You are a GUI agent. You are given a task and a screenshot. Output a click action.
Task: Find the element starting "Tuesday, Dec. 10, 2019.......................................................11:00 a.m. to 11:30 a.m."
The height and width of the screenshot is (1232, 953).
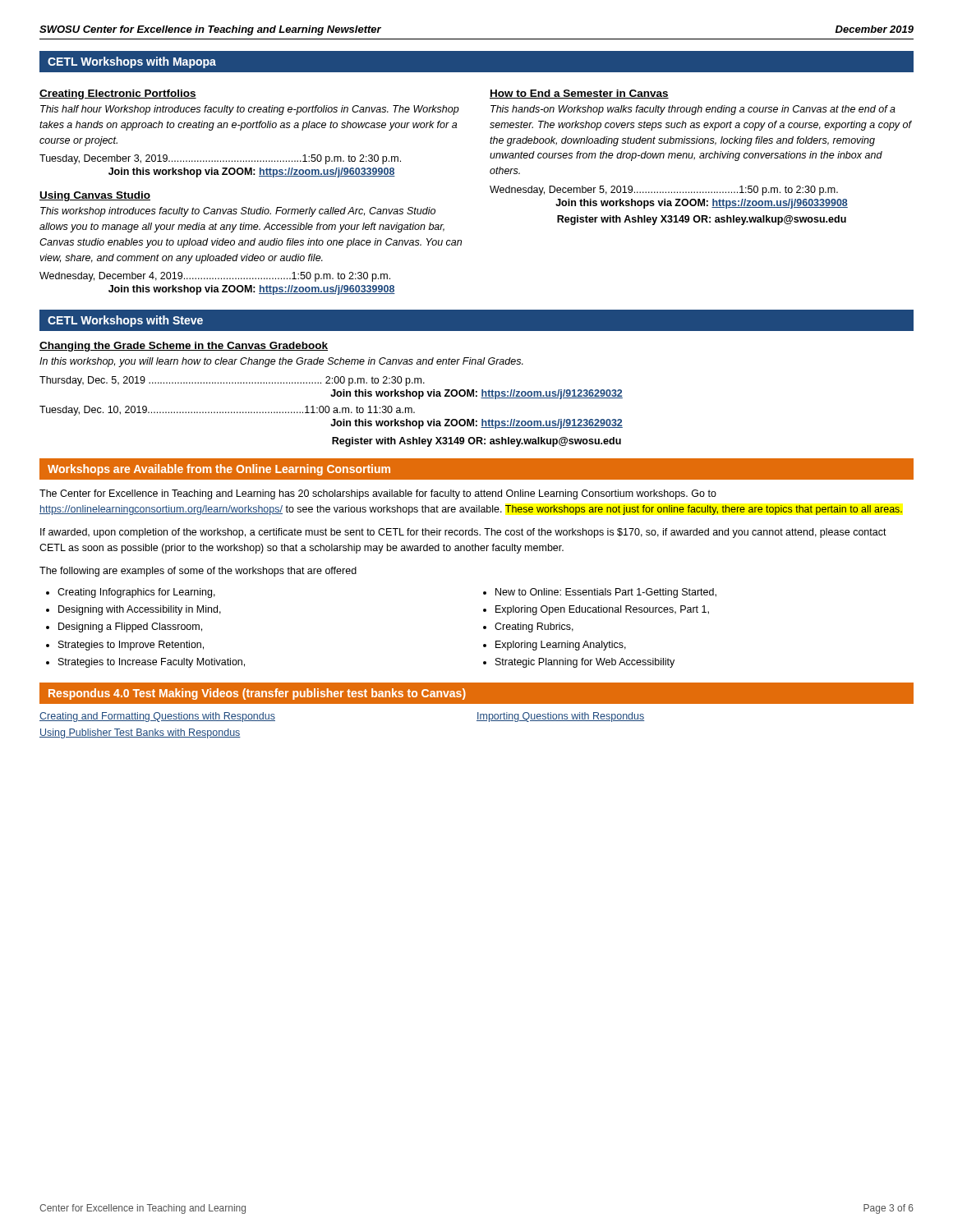tap(476, 416)
